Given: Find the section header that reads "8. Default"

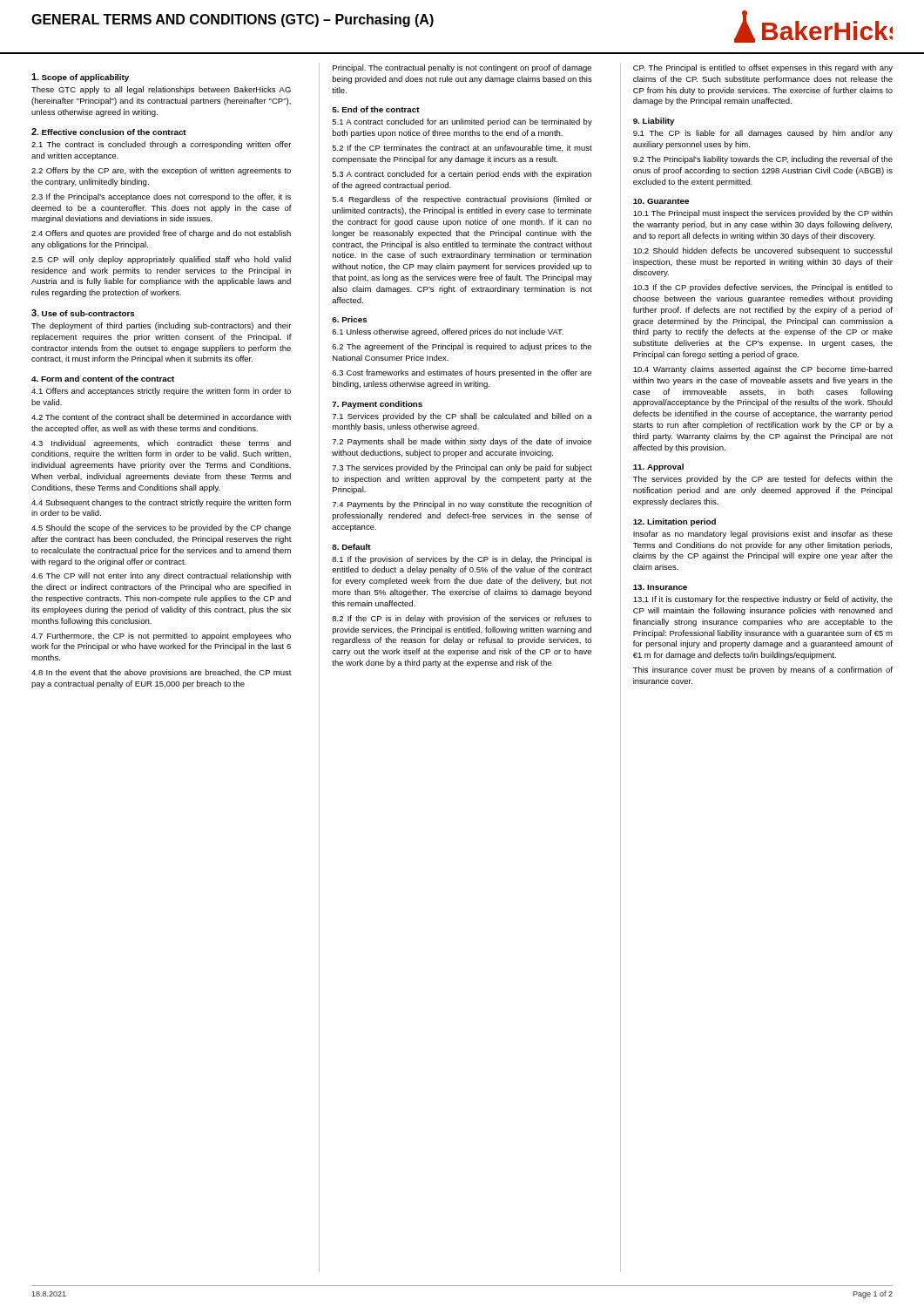Looking at the screenshot, I should click(351, 546).
